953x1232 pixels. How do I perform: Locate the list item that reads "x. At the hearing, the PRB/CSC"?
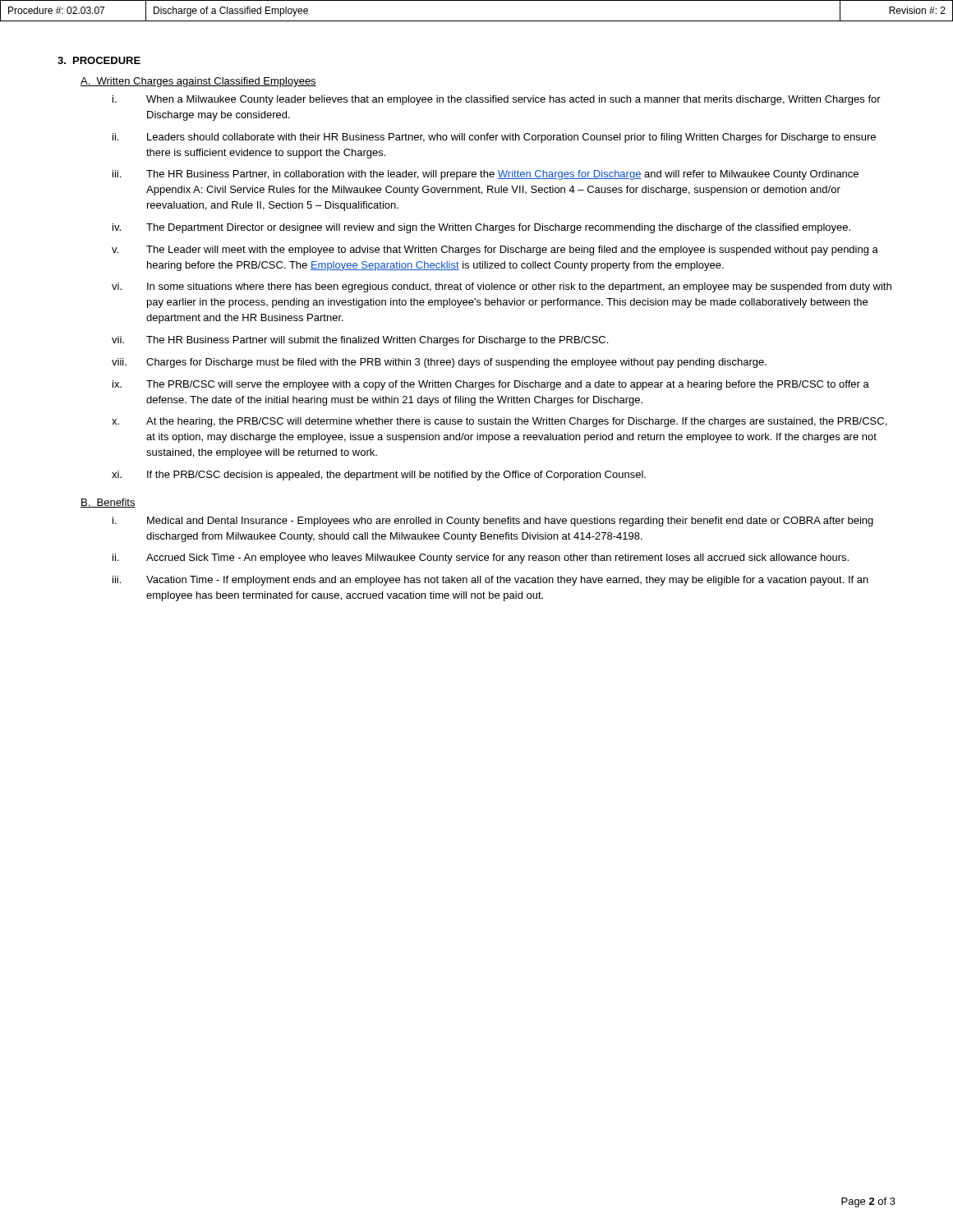(504, 437)
